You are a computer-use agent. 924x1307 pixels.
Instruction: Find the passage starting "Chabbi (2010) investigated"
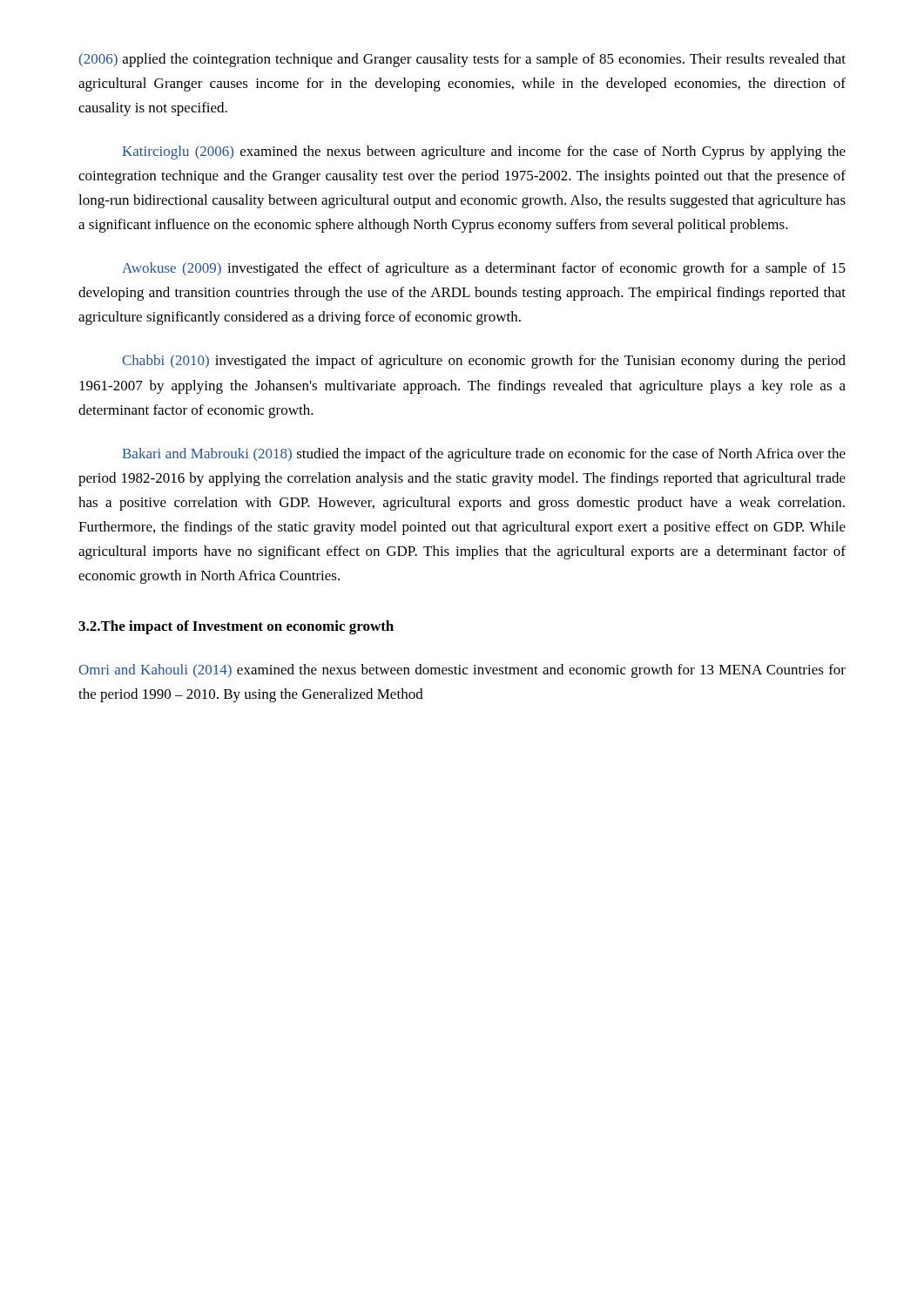462,386
